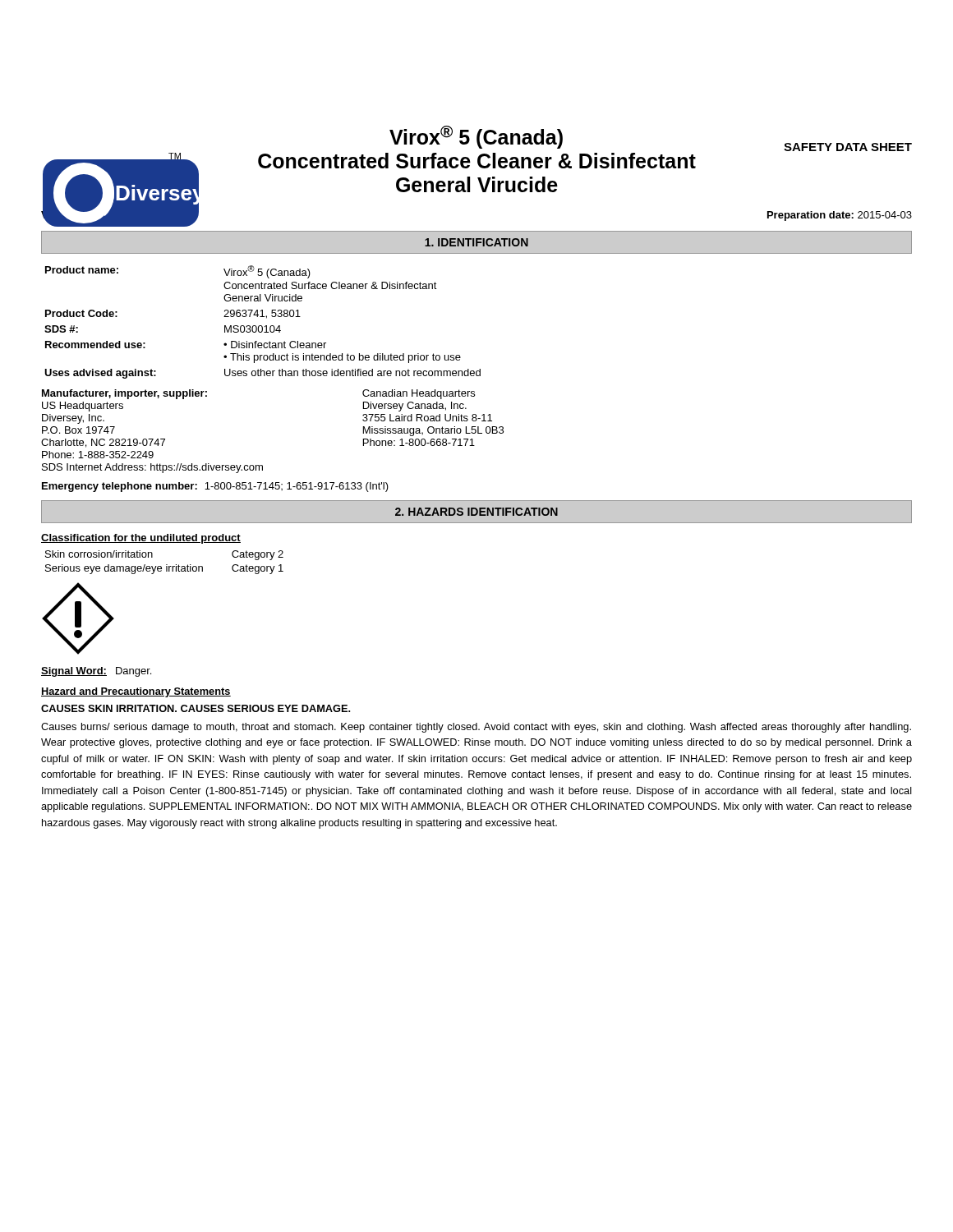
Task: Locate the logo
Action: coord(125,190)
